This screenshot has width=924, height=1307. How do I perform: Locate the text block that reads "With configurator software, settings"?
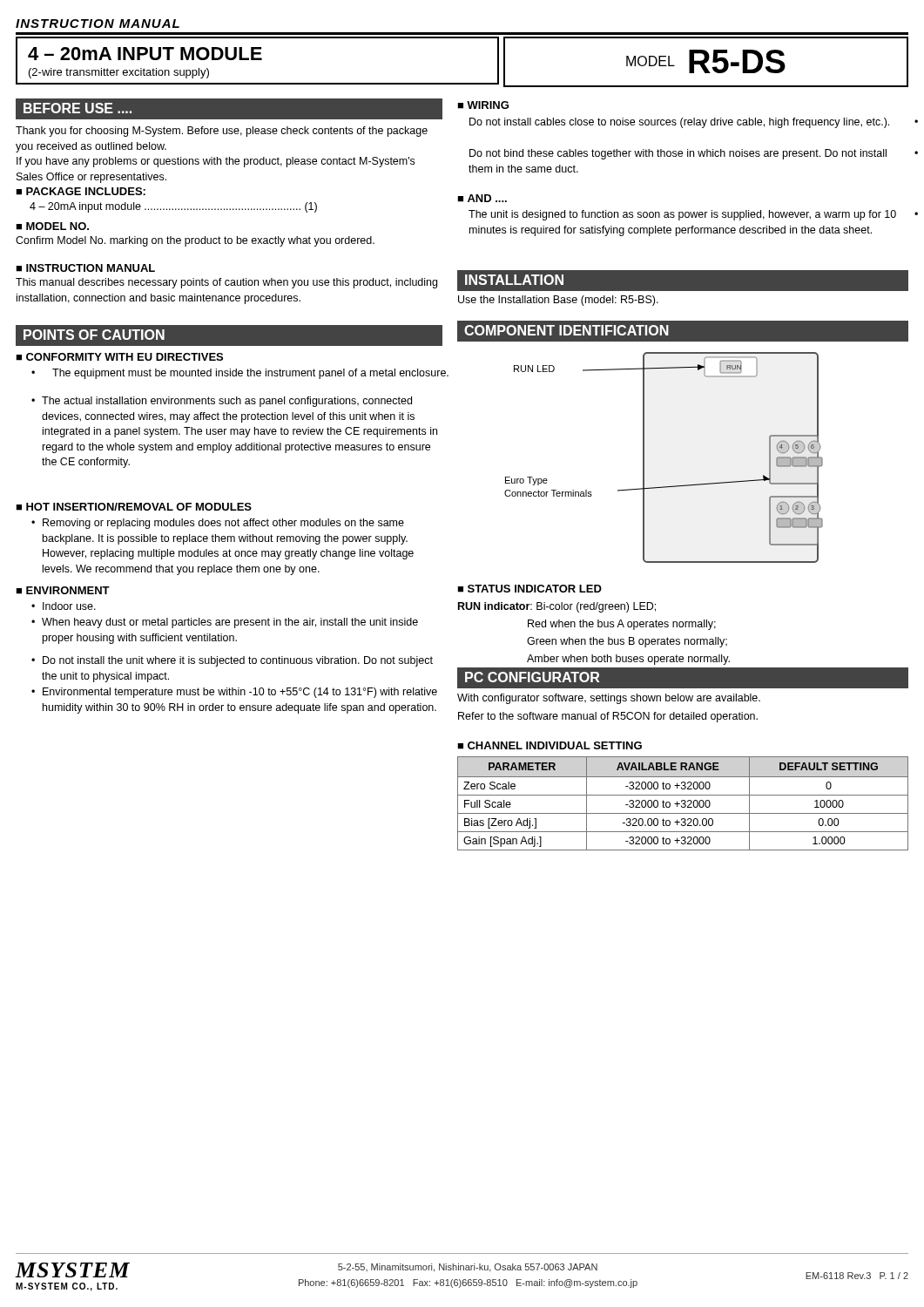point(609,698)
